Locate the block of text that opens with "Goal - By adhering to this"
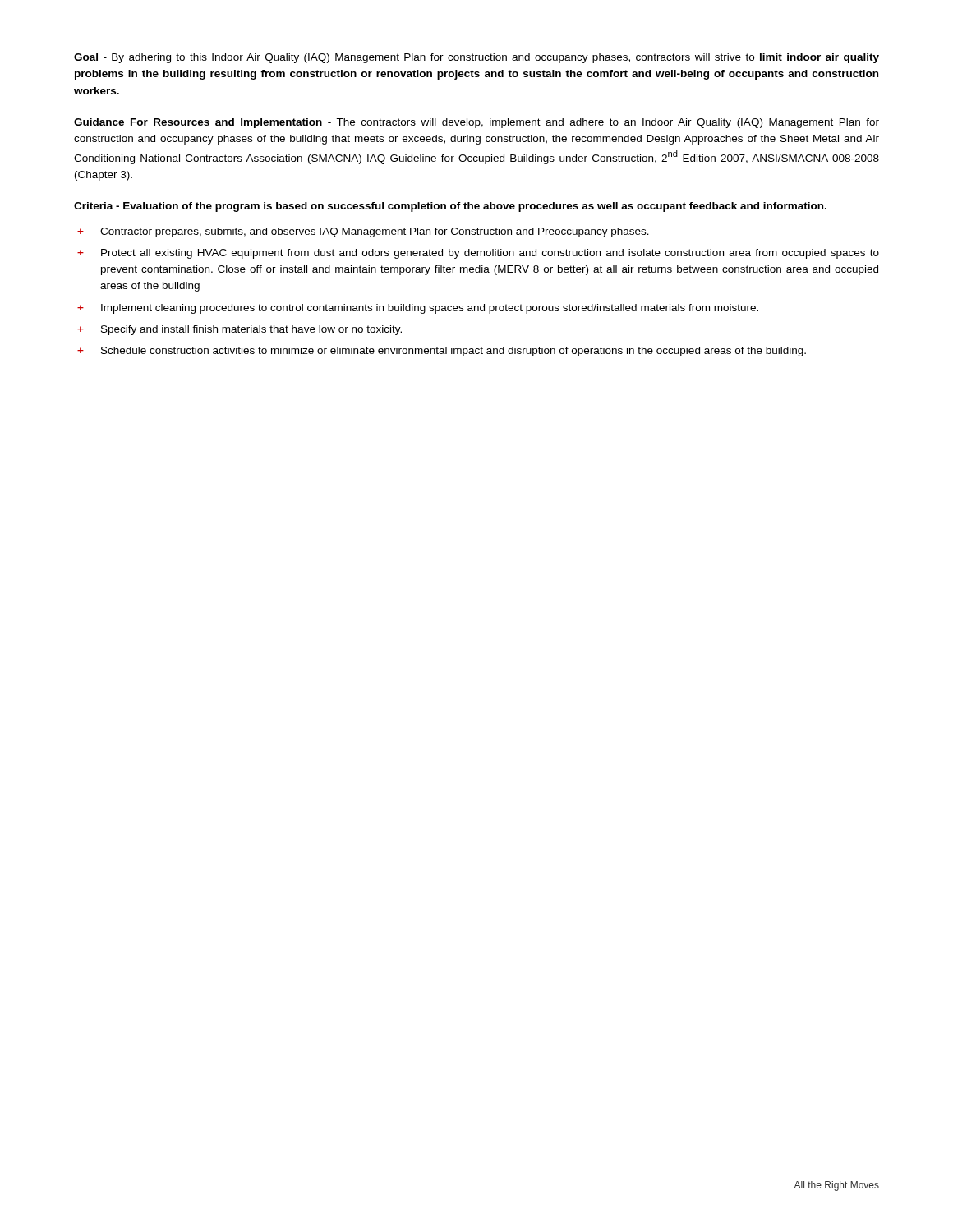Screen dimensions: 1232x953 (x=476, y=74)
